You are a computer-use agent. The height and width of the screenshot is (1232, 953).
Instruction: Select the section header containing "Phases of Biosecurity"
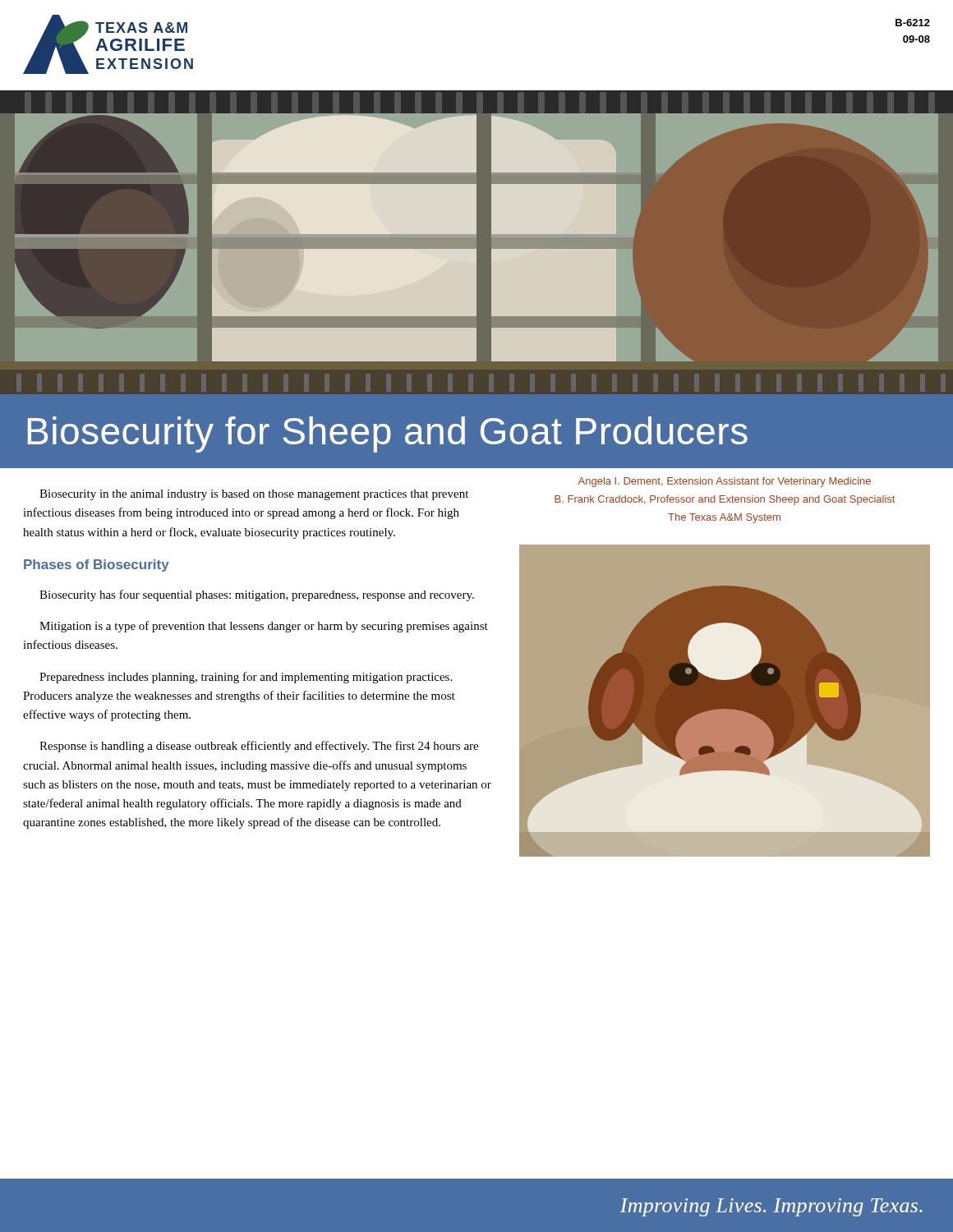tap(96, 564)
